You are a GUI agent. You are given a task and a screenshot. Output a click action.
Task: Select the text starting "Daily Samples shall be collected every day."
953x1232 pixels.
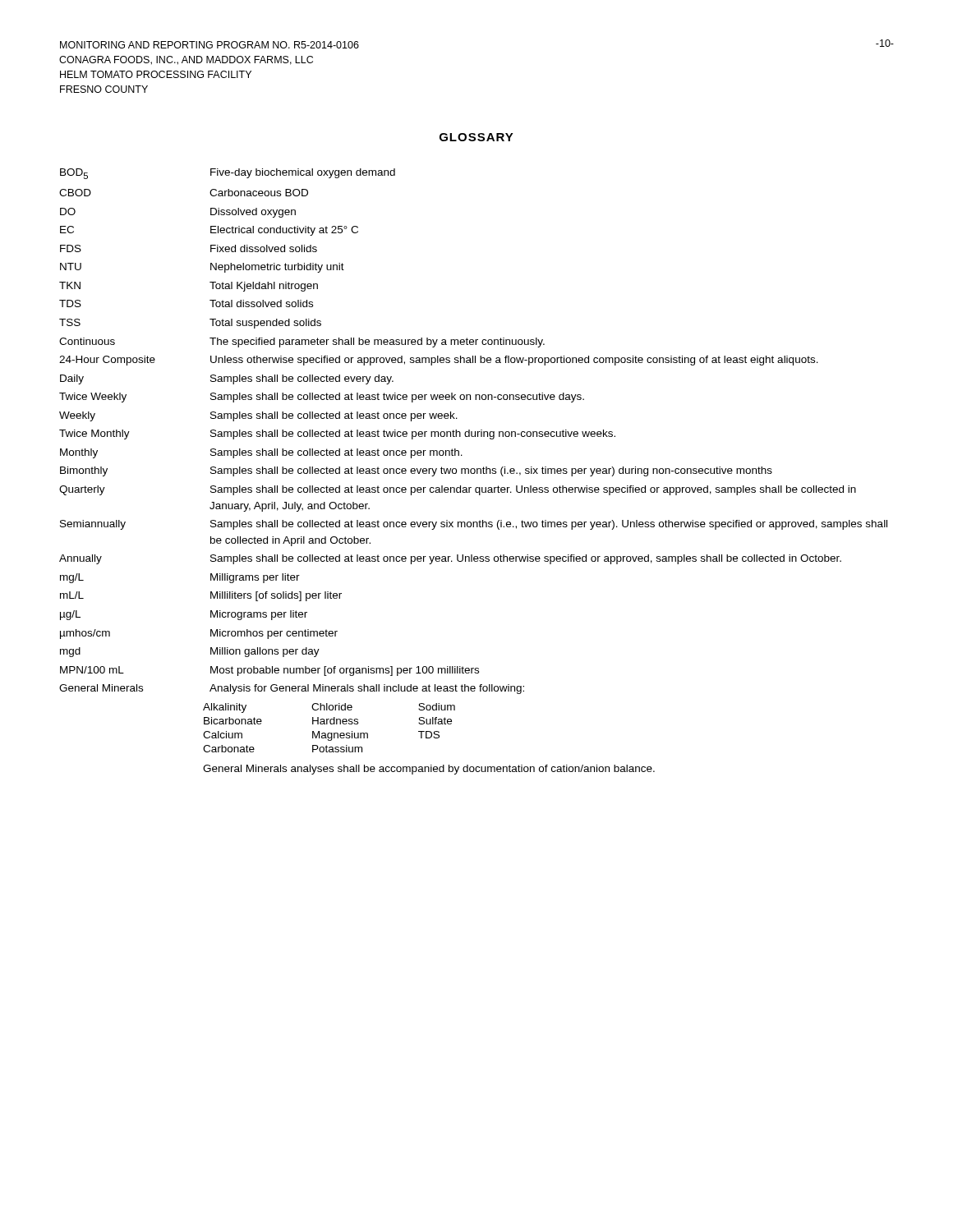tap(227, 379)
